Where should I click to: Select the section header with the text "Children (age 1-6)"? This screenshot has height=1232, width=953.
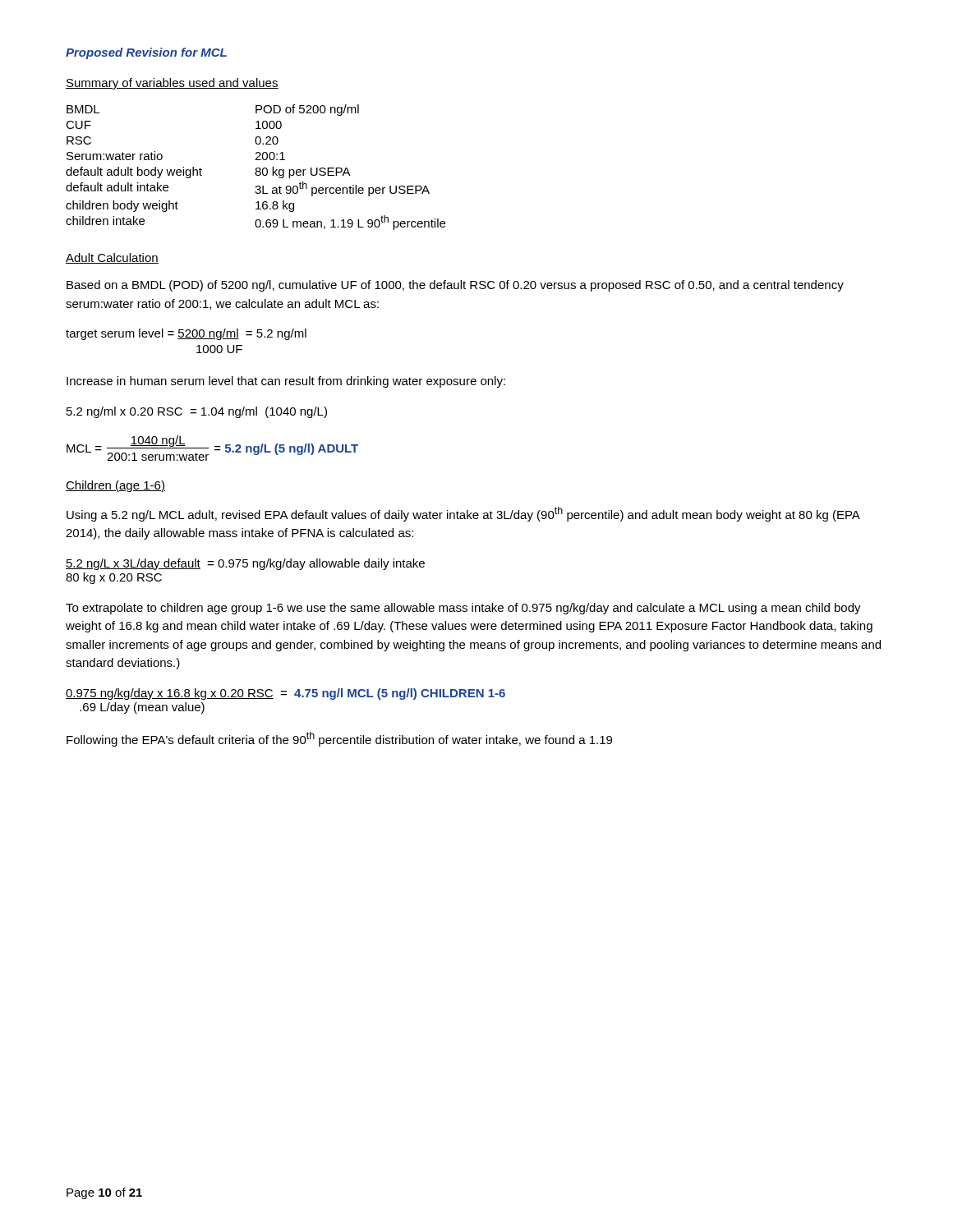pyautogui.click(x=115, y=485)
